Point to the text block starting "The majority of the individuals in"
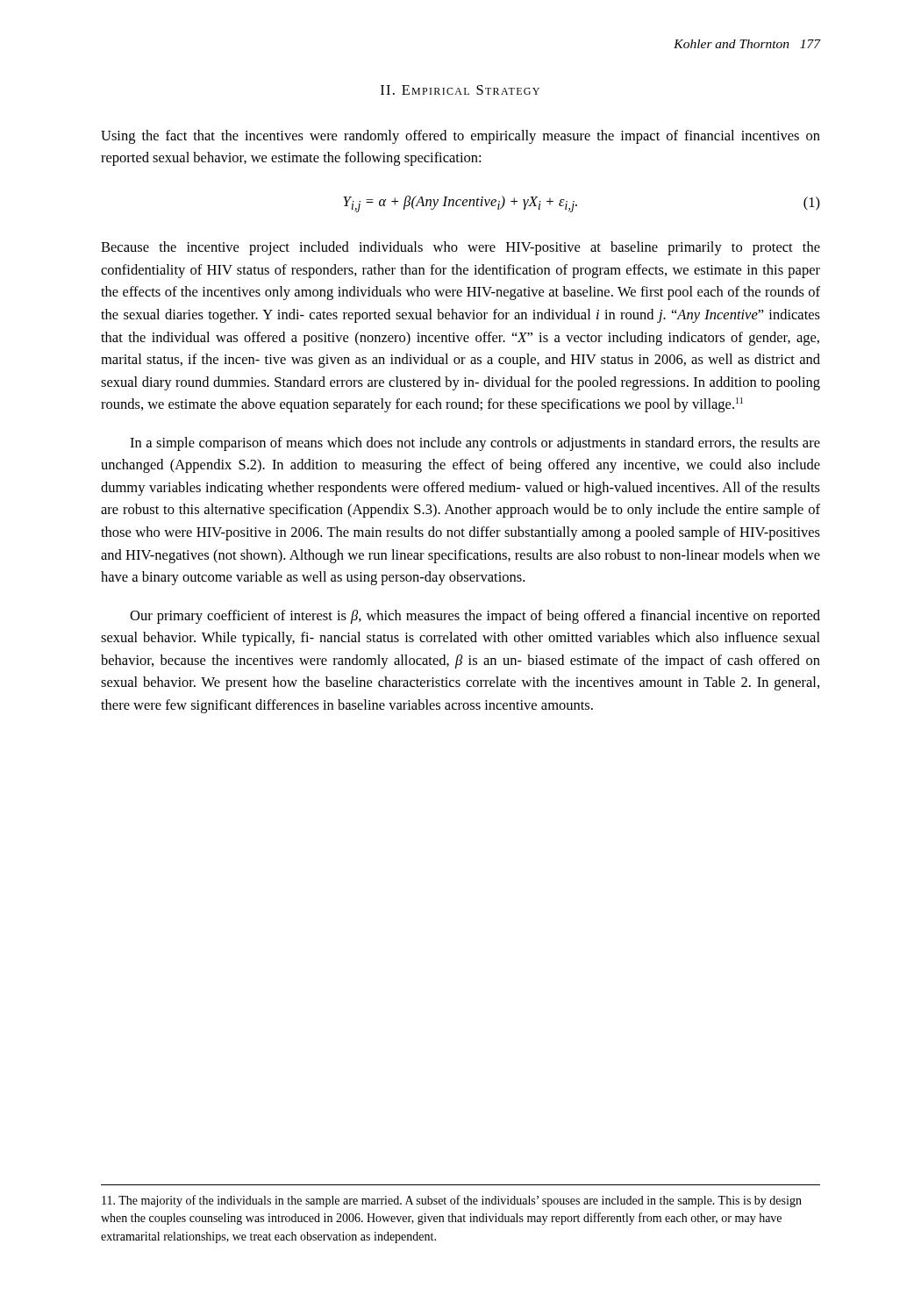Viewport: 921px width, 1316px height. (451, 1219)
